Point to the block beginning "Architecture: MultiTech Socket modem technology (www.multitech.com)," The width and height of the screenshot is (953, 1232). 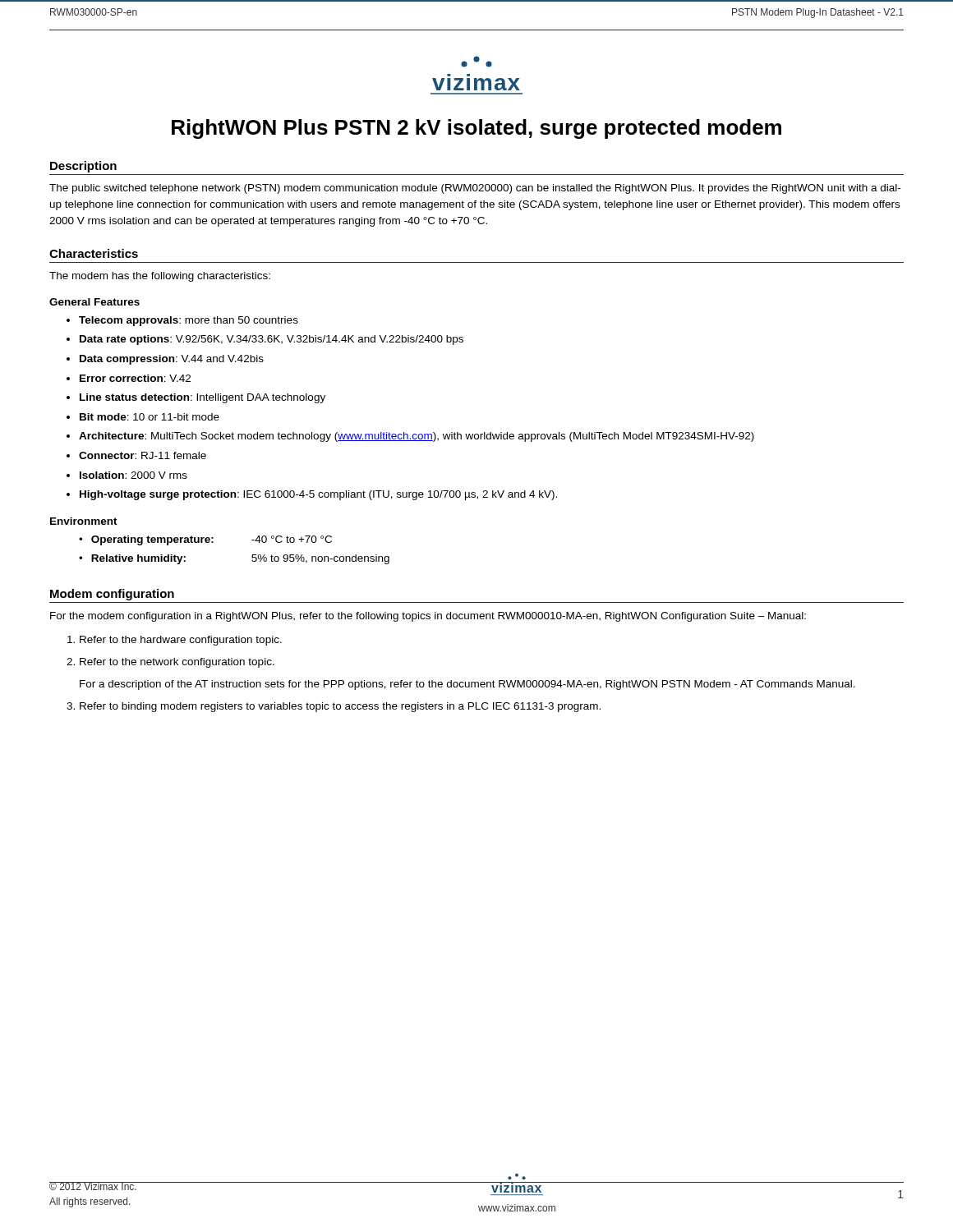coord(417,436)
